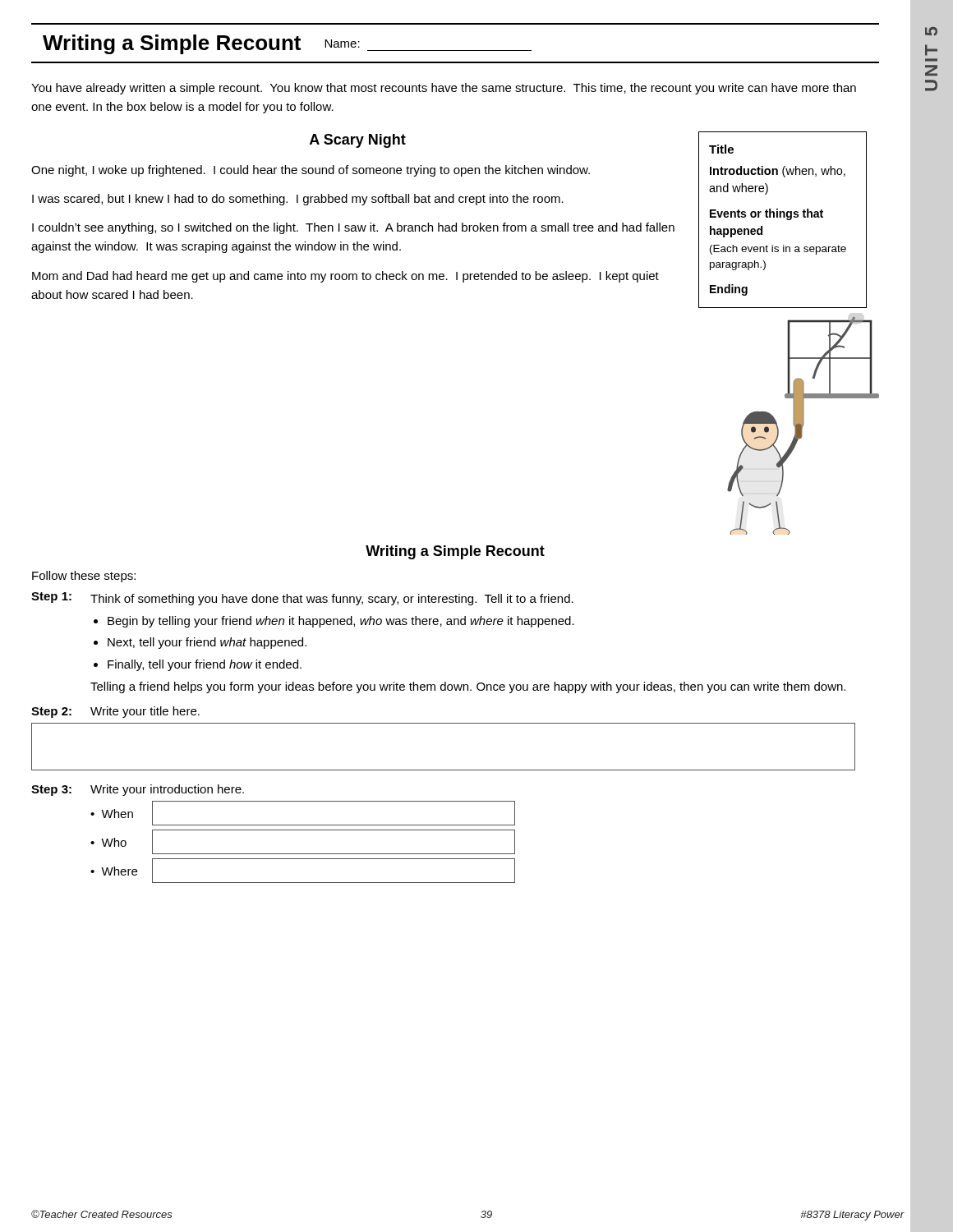953x1232 pixels.
Task: Locate the list item that says "Begin by telling"
Action: click(341, 620)
